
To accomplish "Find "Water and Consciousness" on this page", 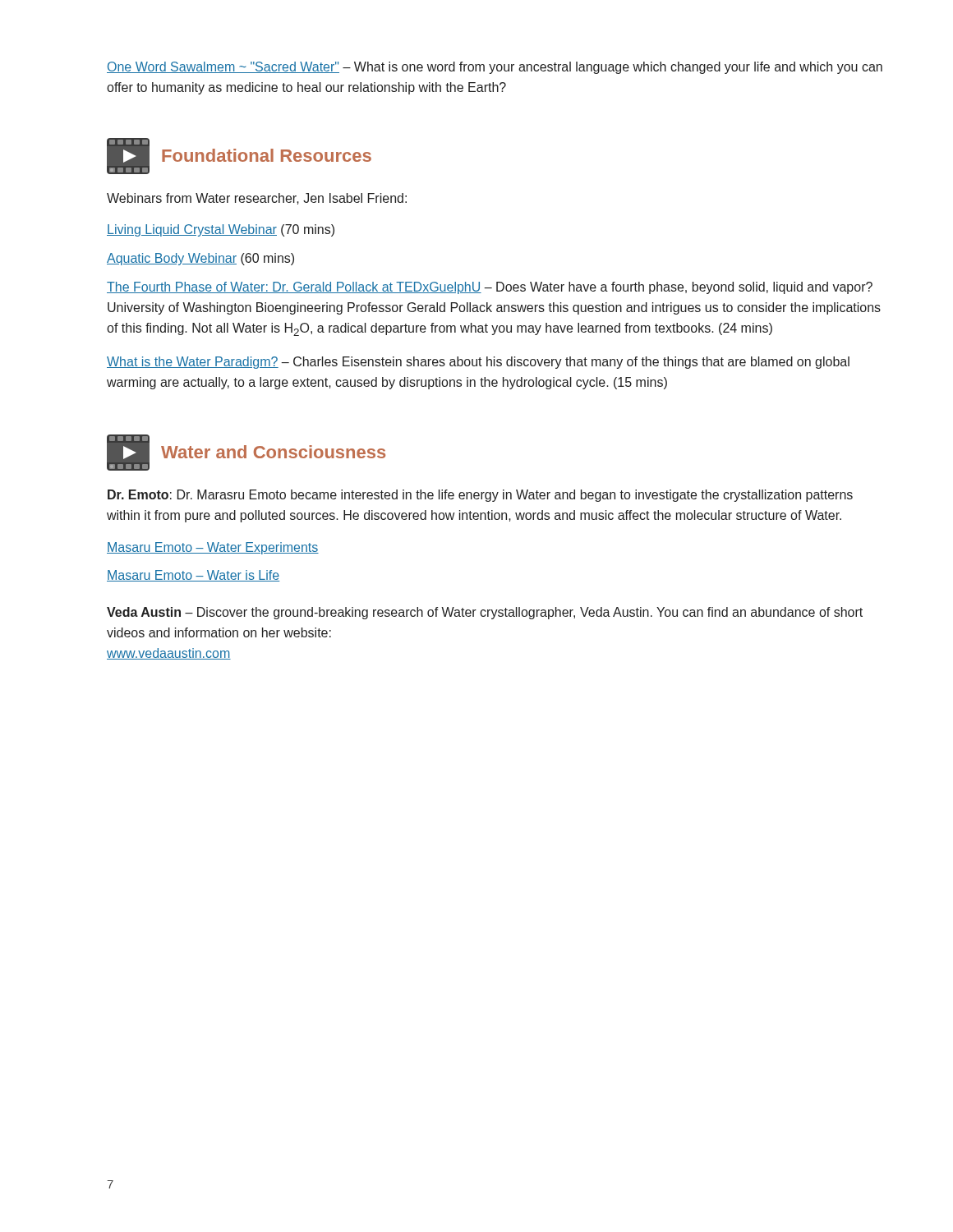I will (x=274, y=452).
